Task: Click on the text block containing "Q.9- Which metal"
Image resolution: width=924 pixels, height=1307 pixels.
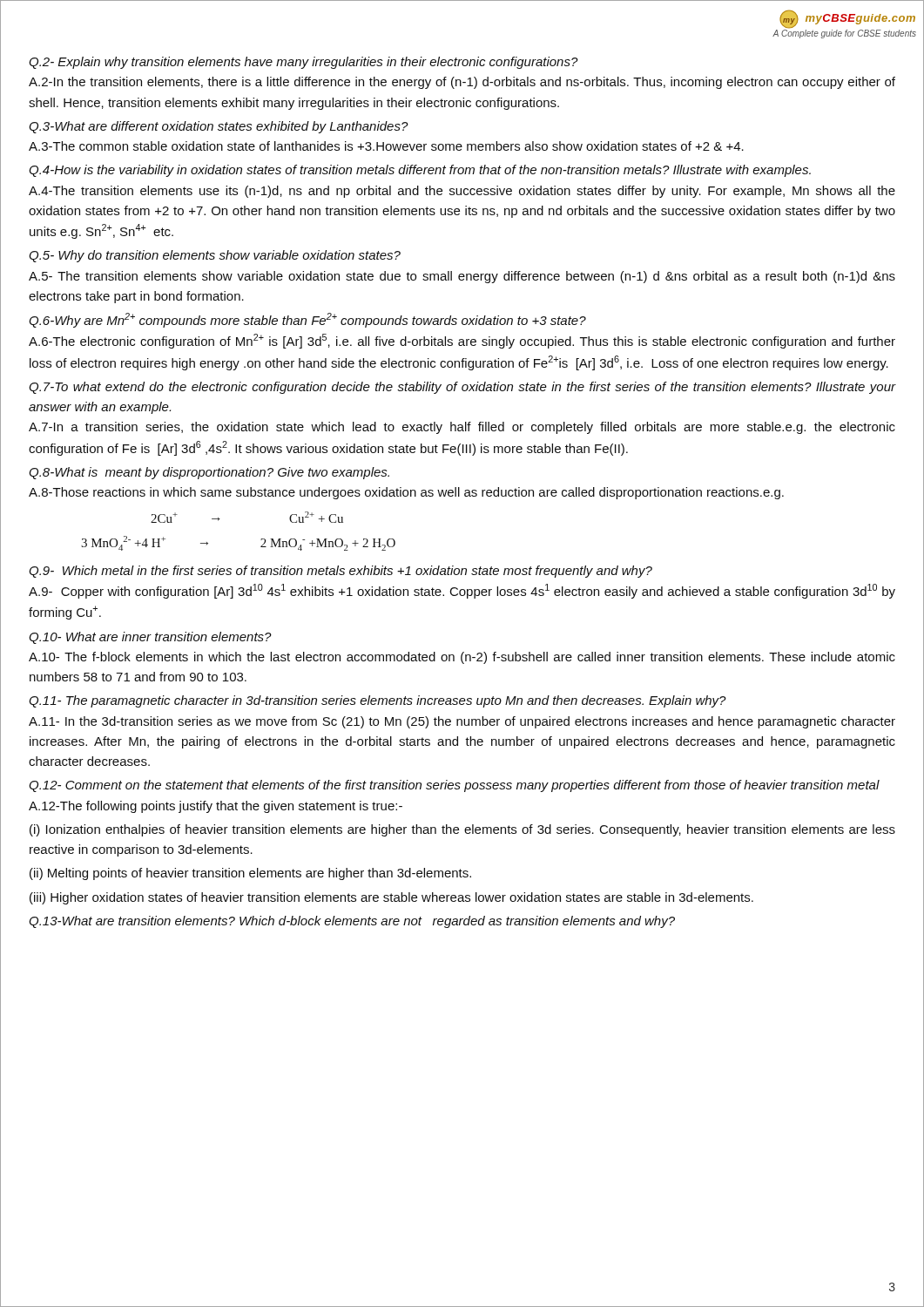Action: tap(462, 591)
